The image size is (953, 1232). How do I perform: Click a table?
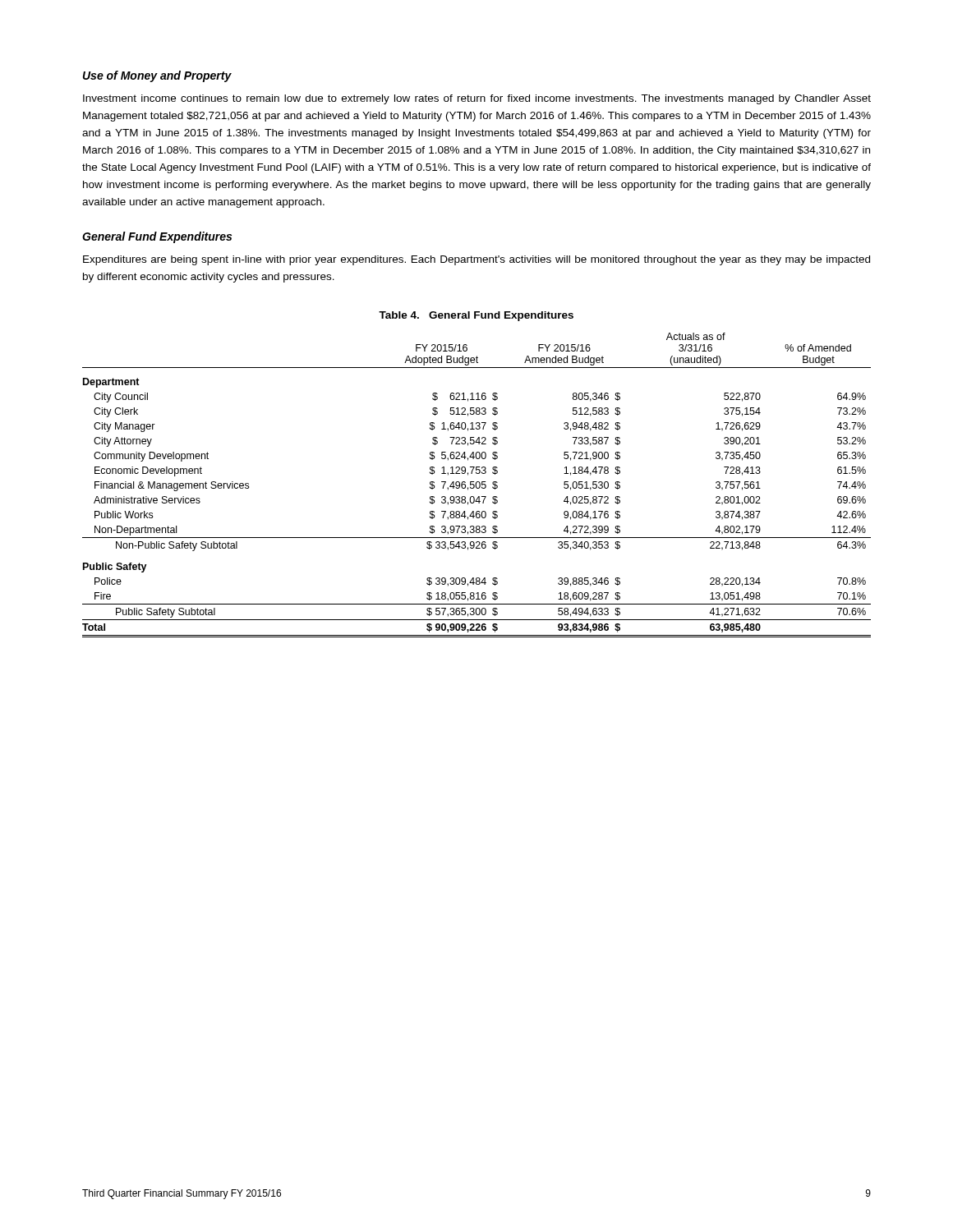tap(476, 484)
